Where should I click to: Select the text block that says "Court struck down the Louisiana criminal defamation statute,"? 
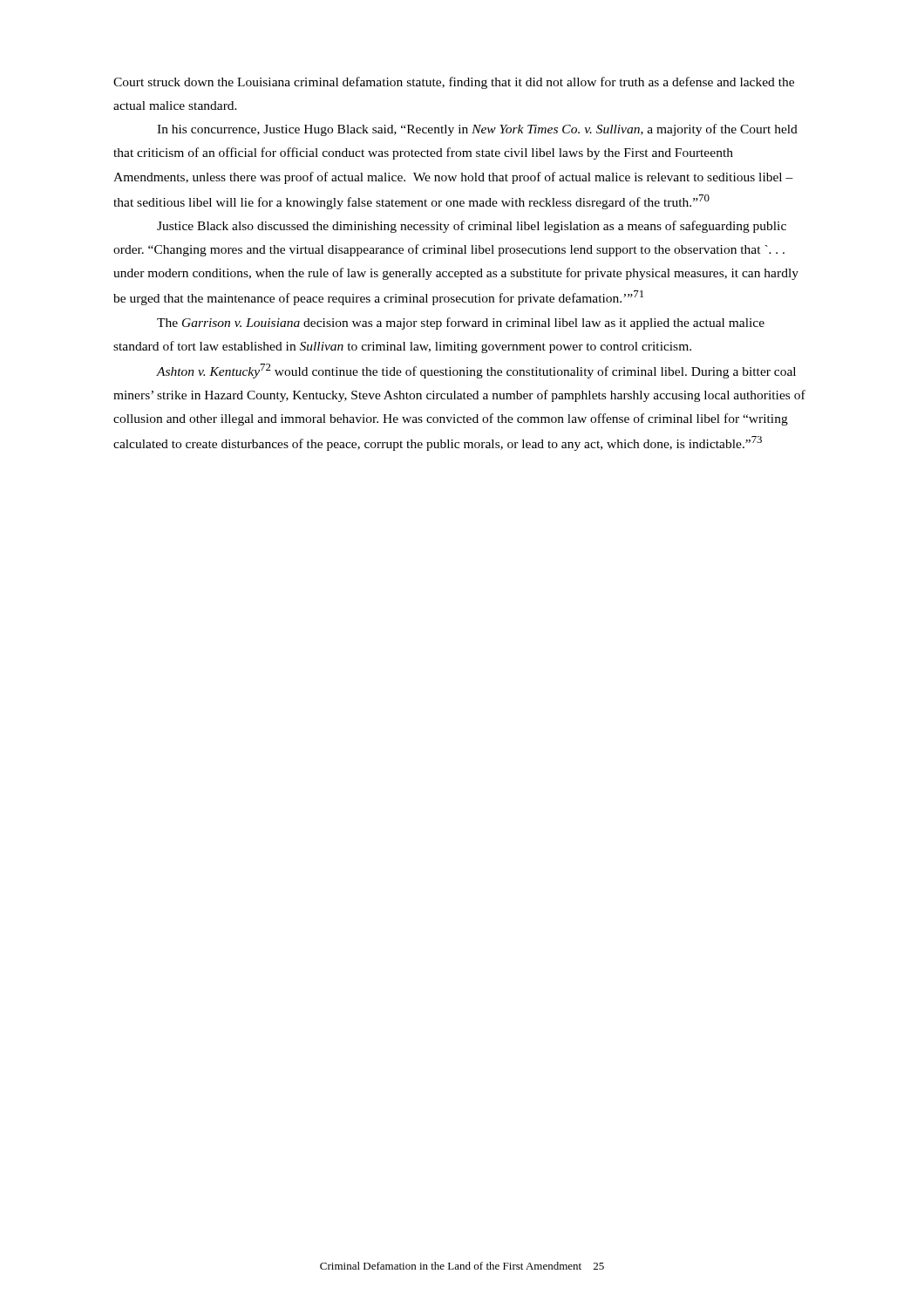pyautogui.click(x=462, y=93)
